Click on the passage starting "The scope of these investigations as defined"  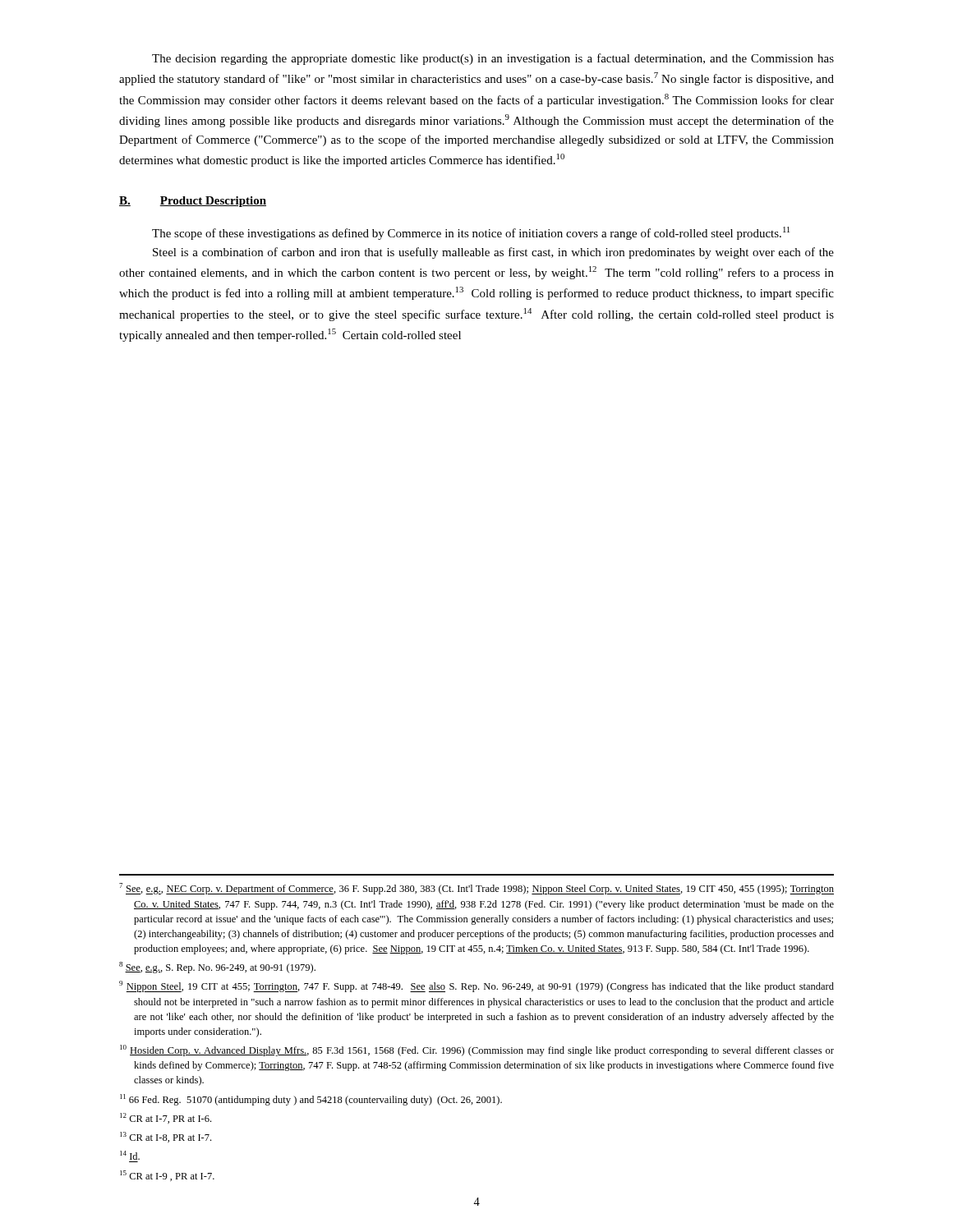tap(476, 233)
